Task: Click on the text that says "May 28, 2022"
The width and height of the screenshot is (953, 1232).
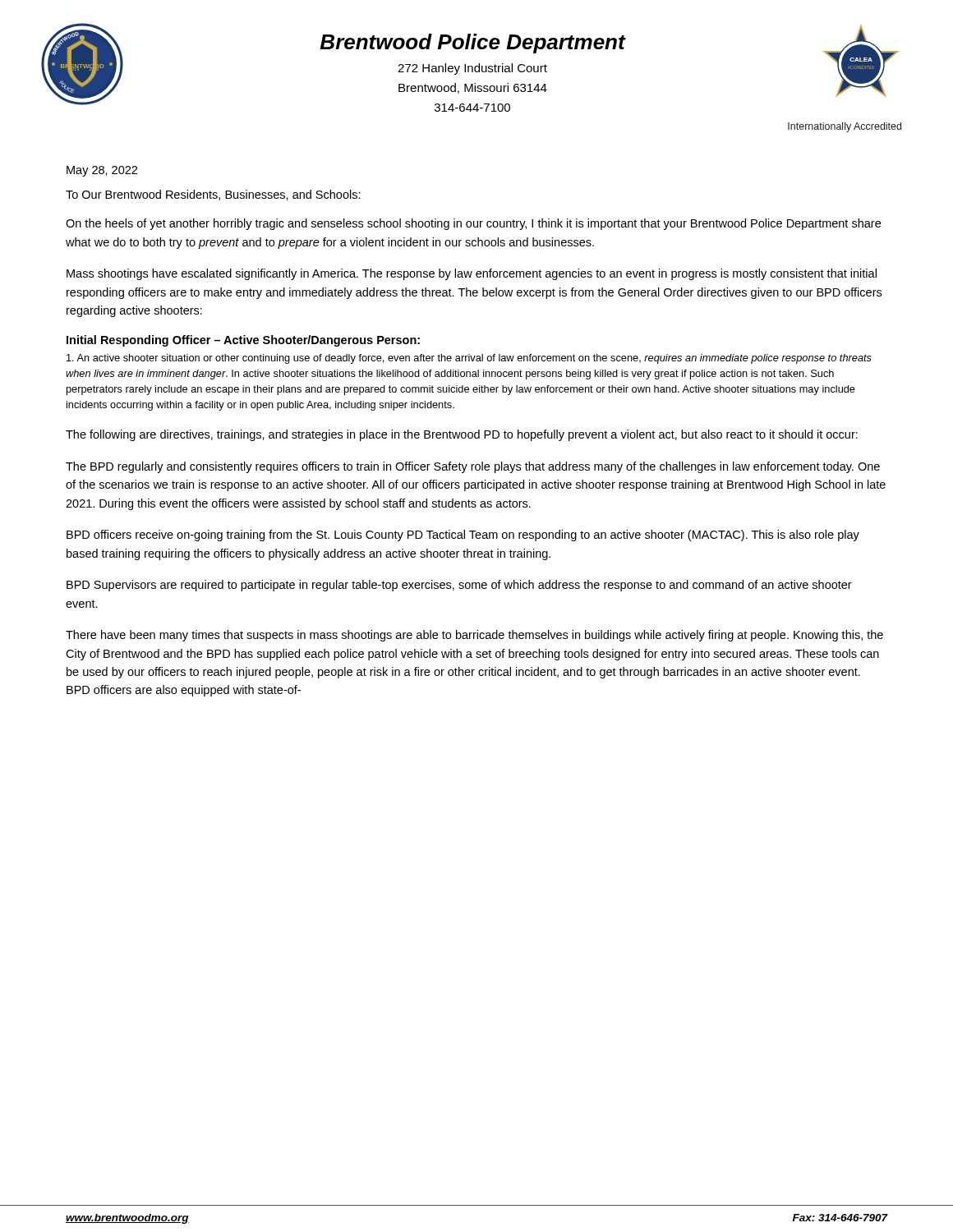Action: pos(102,170)
